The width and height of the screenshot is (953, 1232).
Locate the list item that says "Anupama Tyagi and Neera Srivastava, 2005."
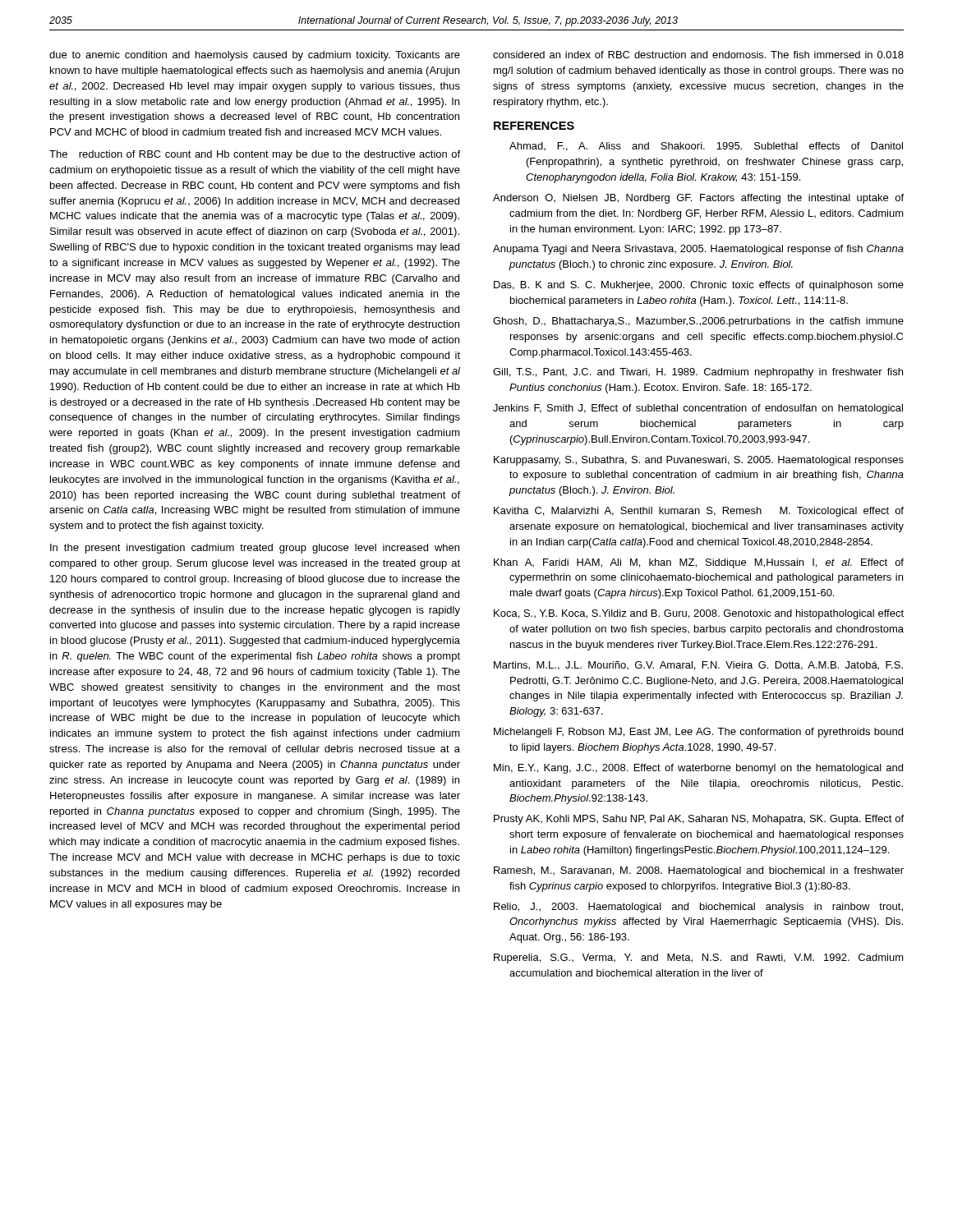point(698,257)
